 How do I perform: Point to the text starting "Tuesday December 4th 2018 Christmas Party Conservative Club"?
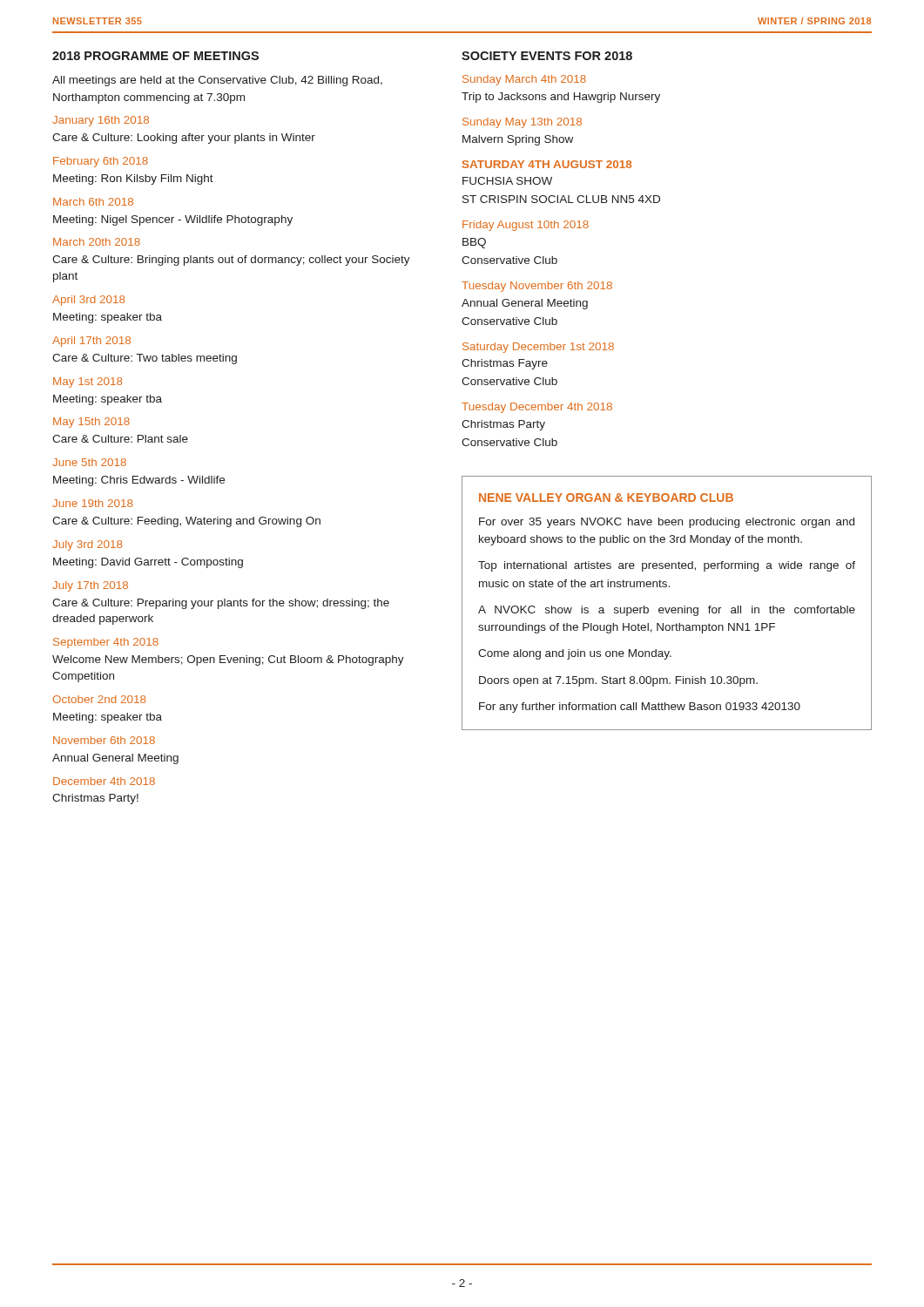(537, 408)
